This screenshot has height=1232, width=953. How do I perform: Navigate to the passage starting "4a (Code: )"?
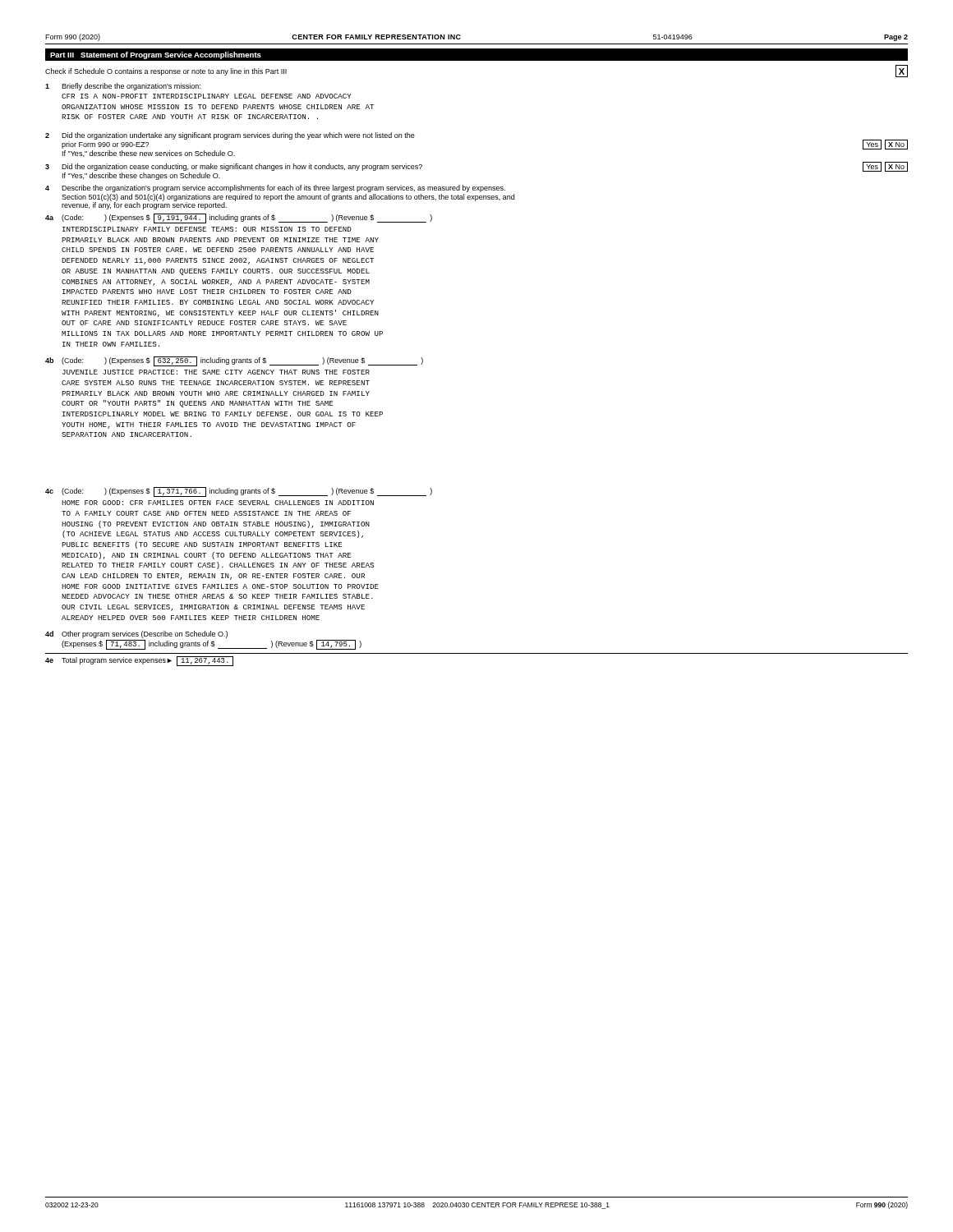[239, 218]
